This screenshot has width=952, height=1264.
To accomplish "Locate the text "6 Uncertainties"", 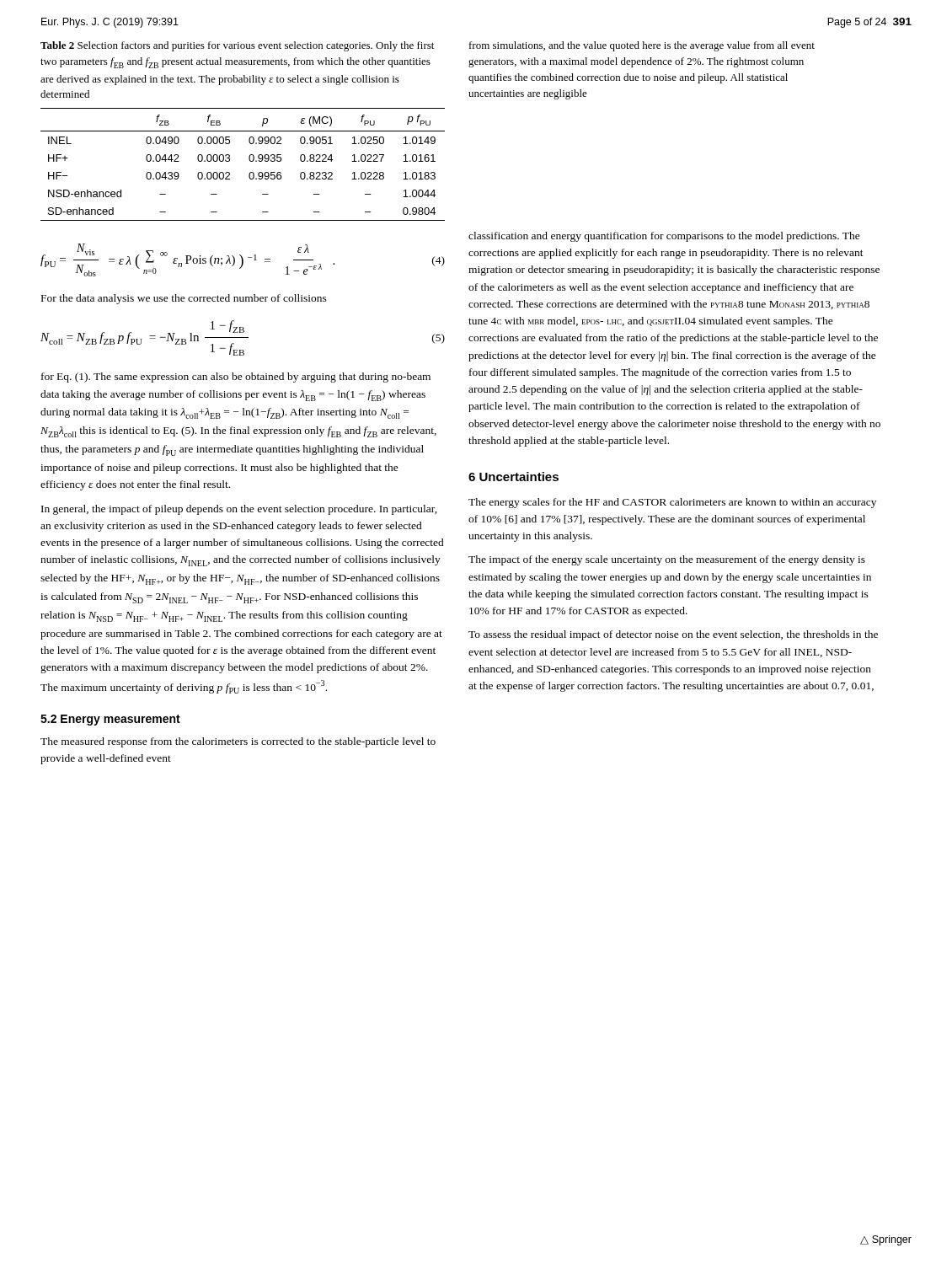I will (514, 477).
